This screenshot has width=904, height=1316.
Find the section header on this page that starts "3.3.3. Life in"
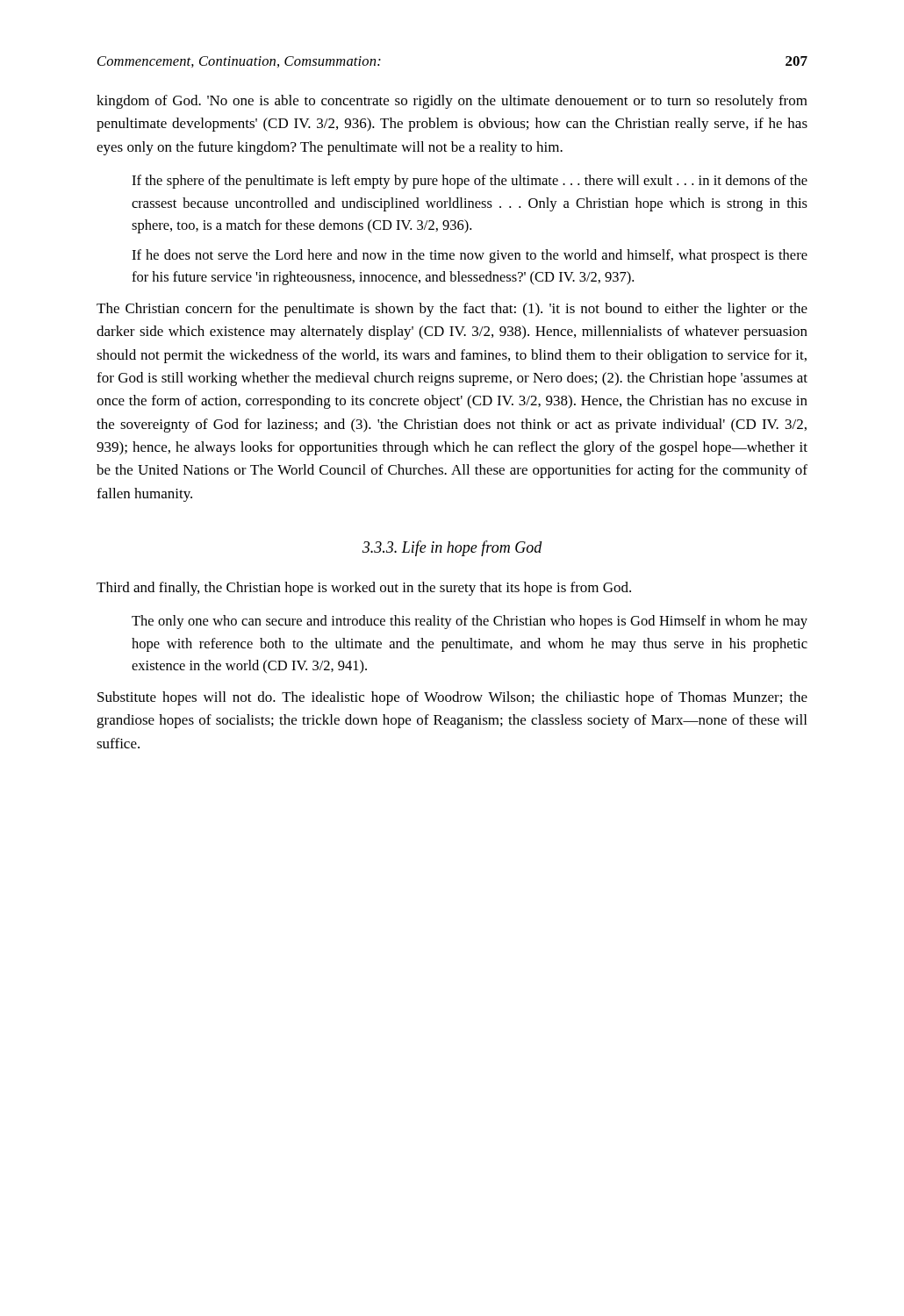coord(452,547)
